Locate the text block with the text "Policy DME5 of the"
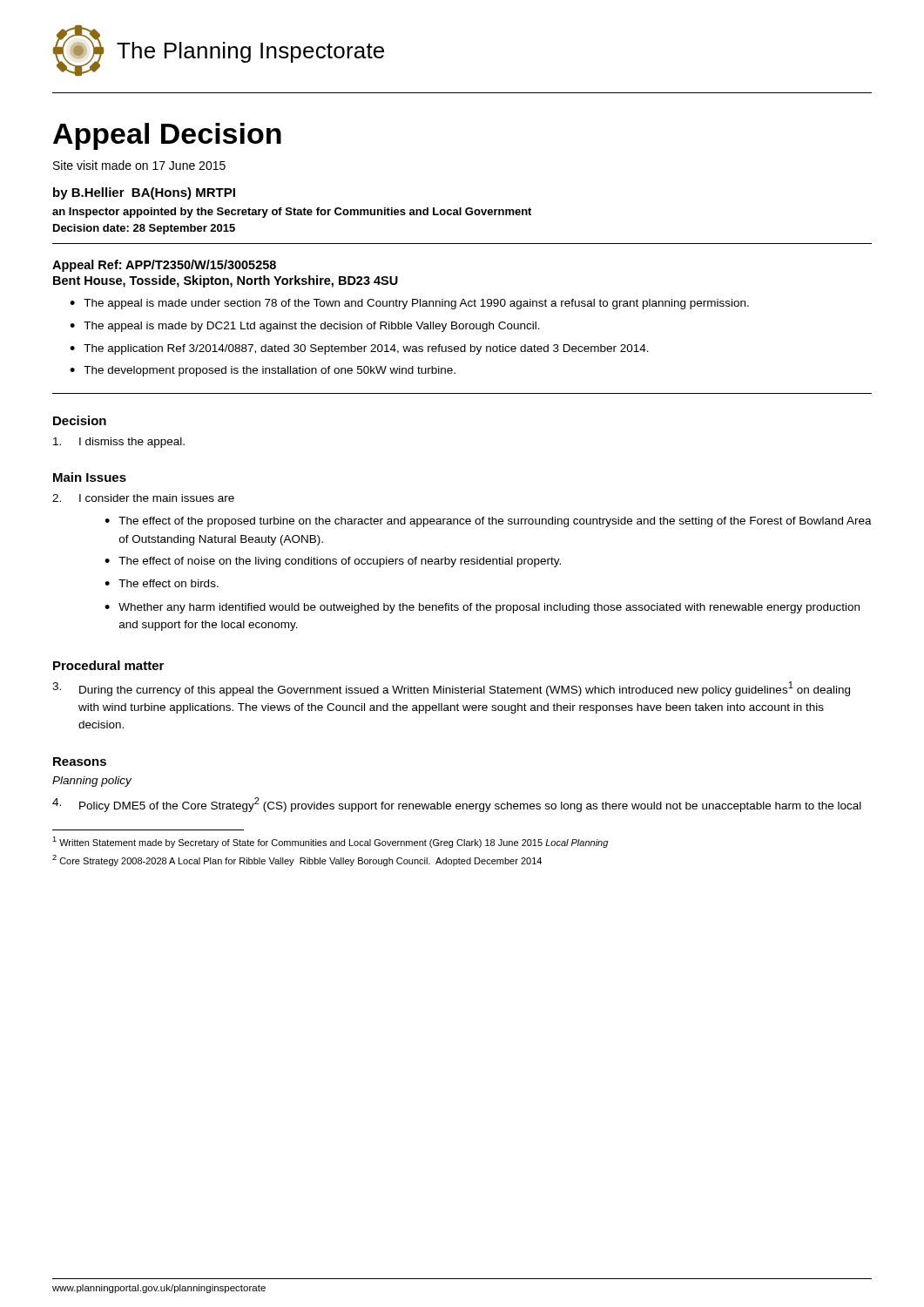 click(x=462, y=804)
